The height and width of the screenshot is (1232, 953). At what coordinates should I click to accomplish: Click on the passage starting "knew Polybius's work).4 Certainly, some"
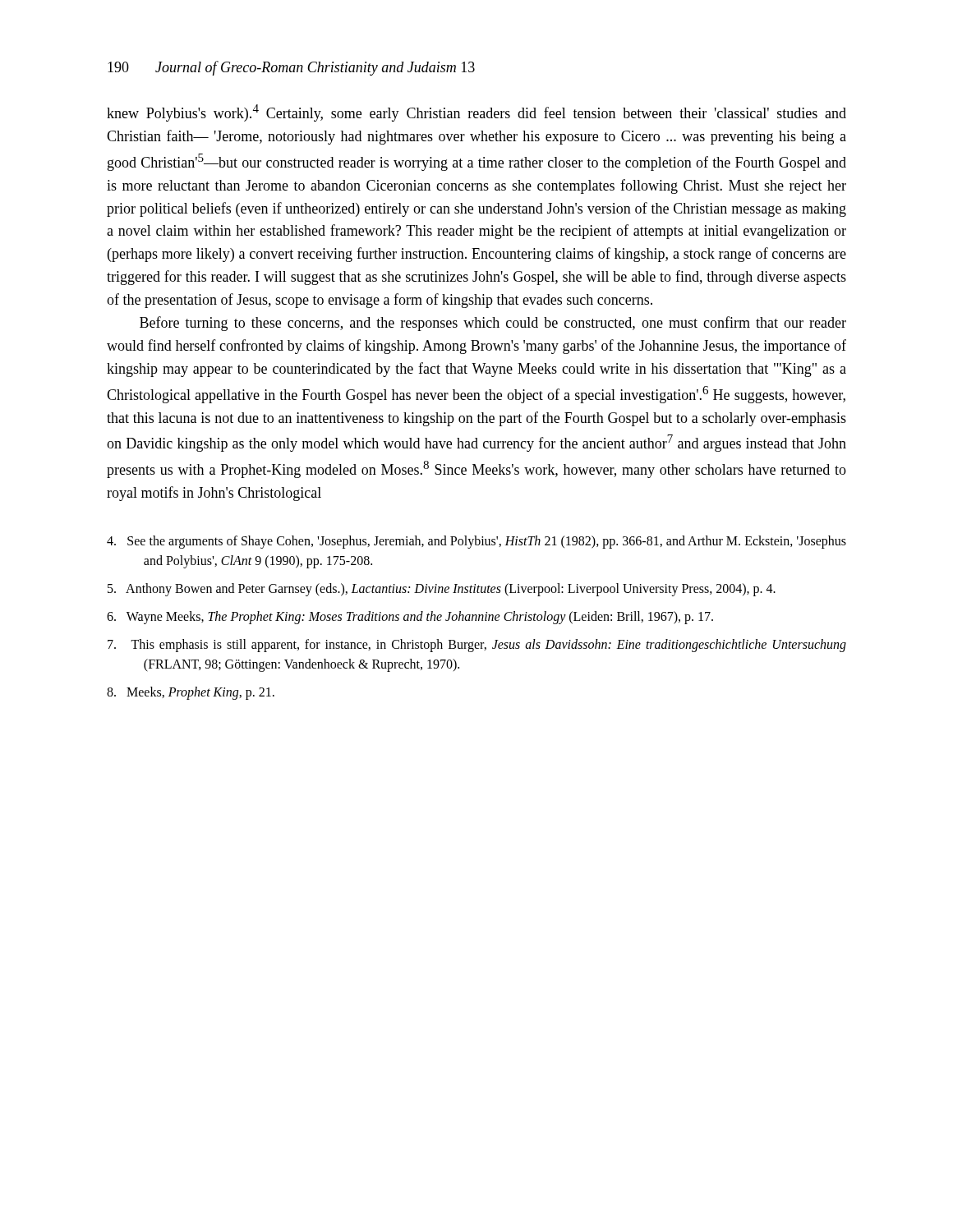tap(476, 206)
